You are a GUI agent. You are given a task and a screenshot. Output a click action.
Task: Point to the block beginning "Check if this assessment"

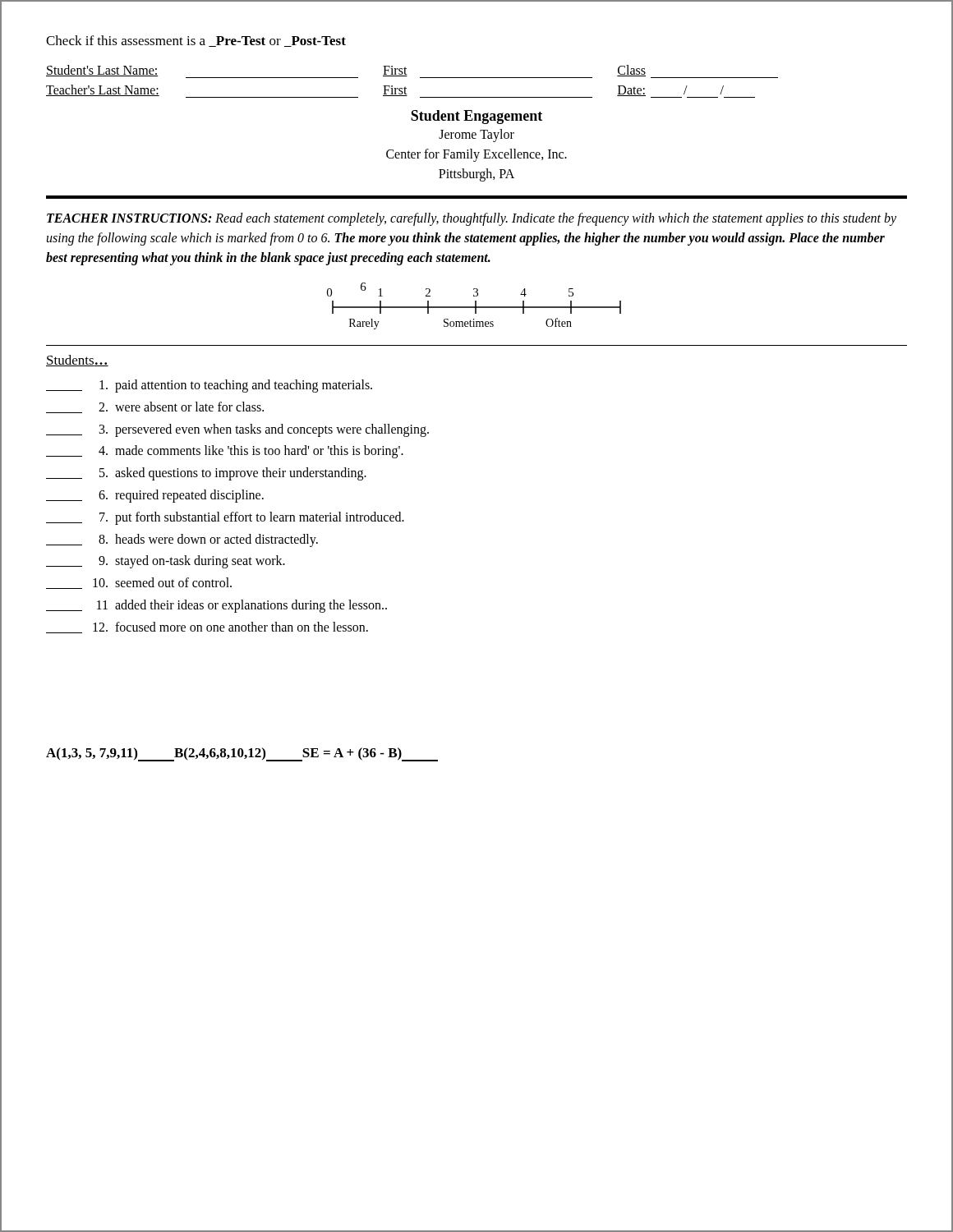pyautogui.click(x=196, y=41)
